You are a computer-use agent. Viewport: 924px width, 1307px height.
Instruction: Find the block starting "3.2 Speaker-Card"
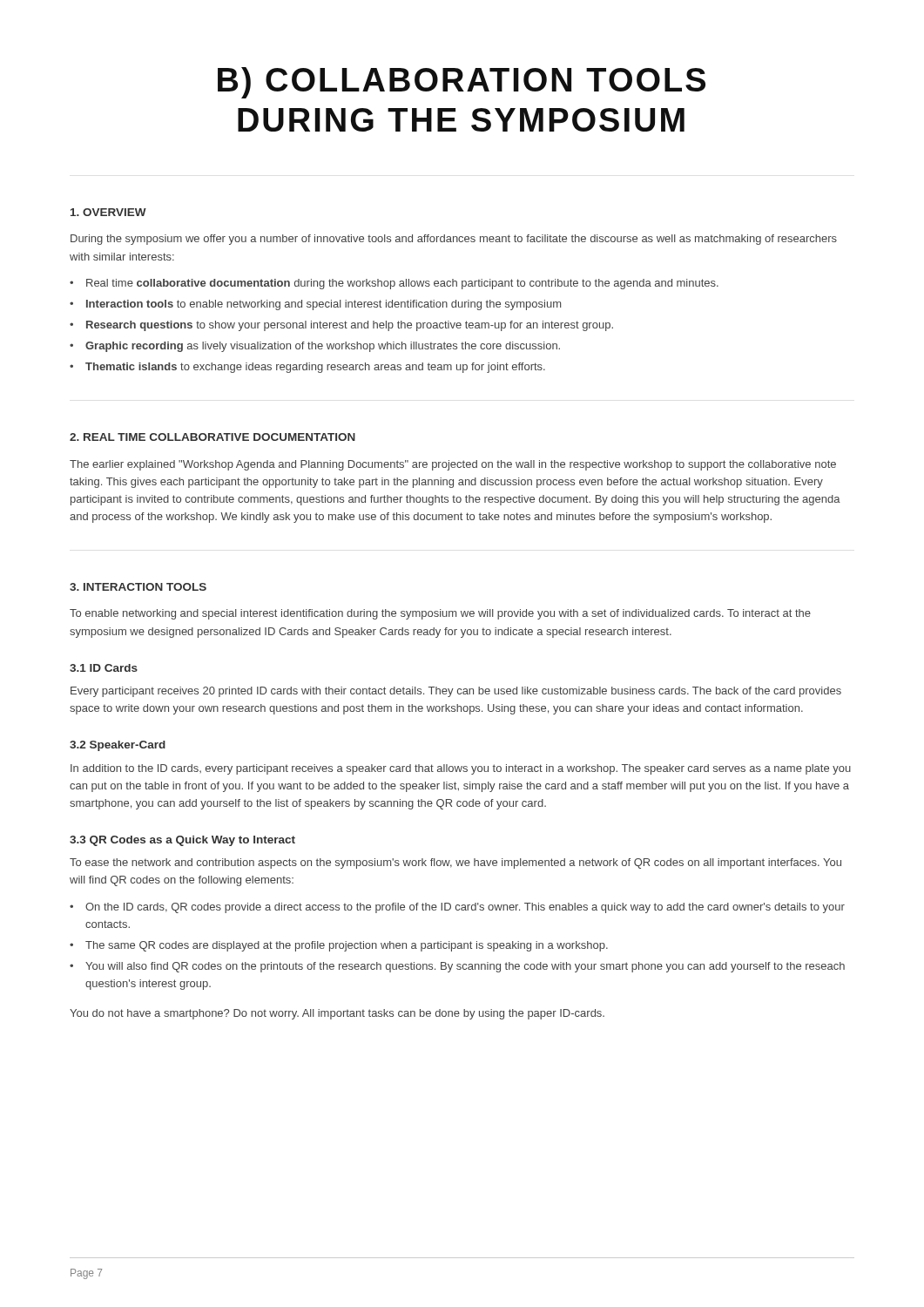(x=118, y=745)
